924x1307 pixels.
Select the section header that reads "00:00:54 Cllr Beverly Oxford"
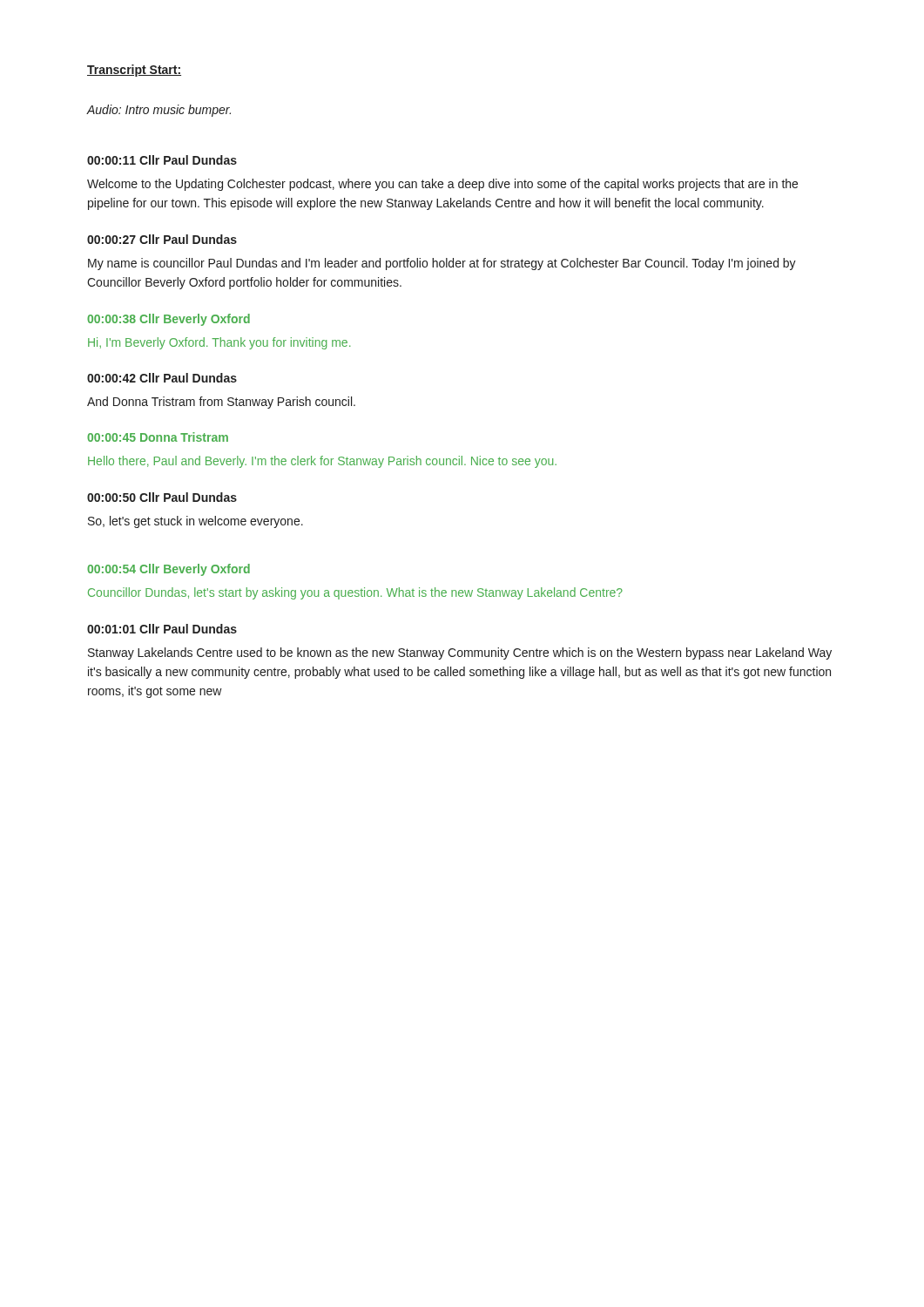[x=169, y=569]
